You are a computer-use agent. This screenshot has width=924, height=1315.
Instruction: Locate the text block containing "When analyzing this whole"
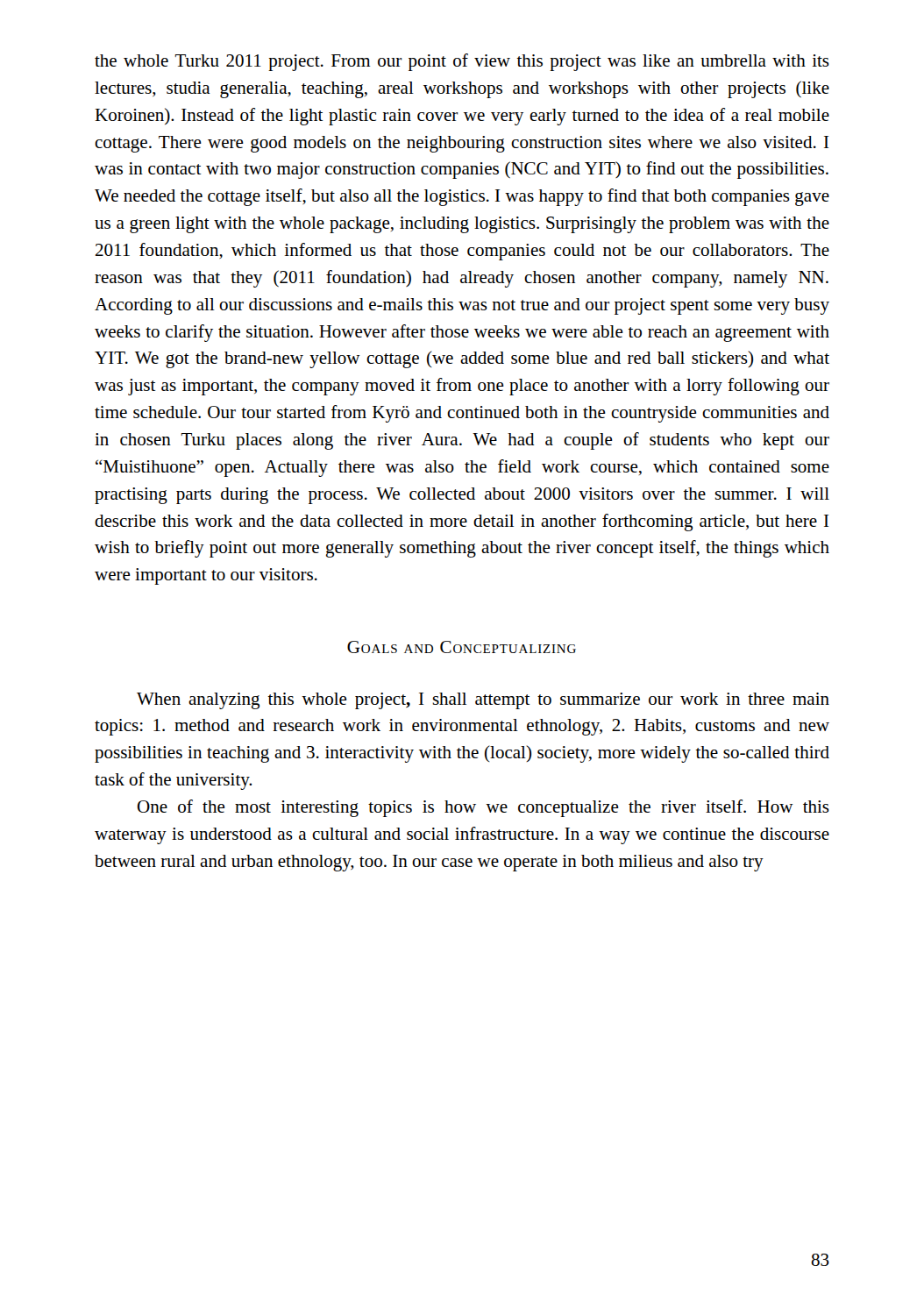462,739
